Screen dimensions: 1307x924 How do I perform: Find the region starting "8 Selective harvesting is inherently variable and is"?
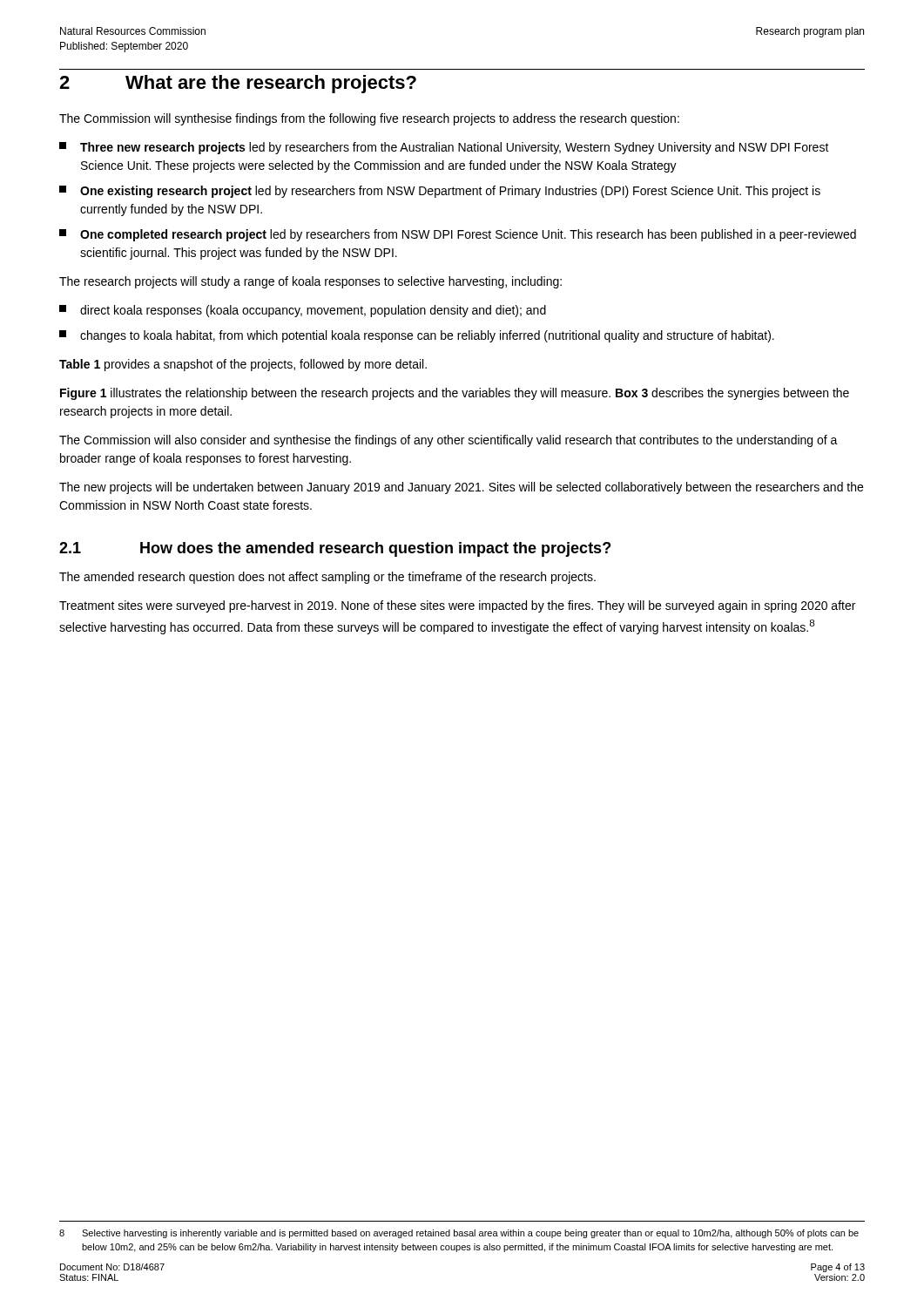tap(462, 1241)
